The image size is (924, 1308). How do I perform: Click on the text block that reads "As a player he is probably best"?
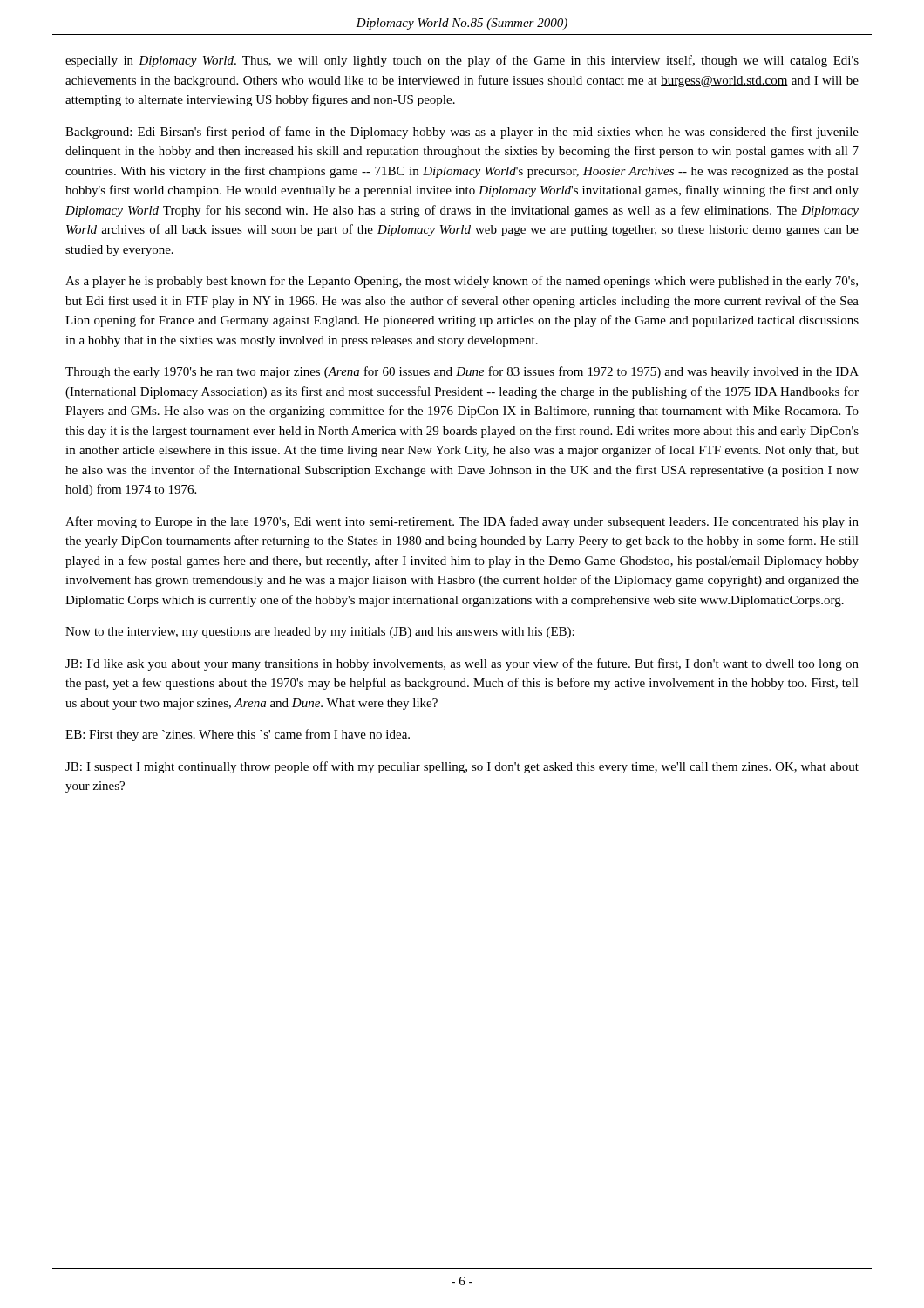click(462, 310)
